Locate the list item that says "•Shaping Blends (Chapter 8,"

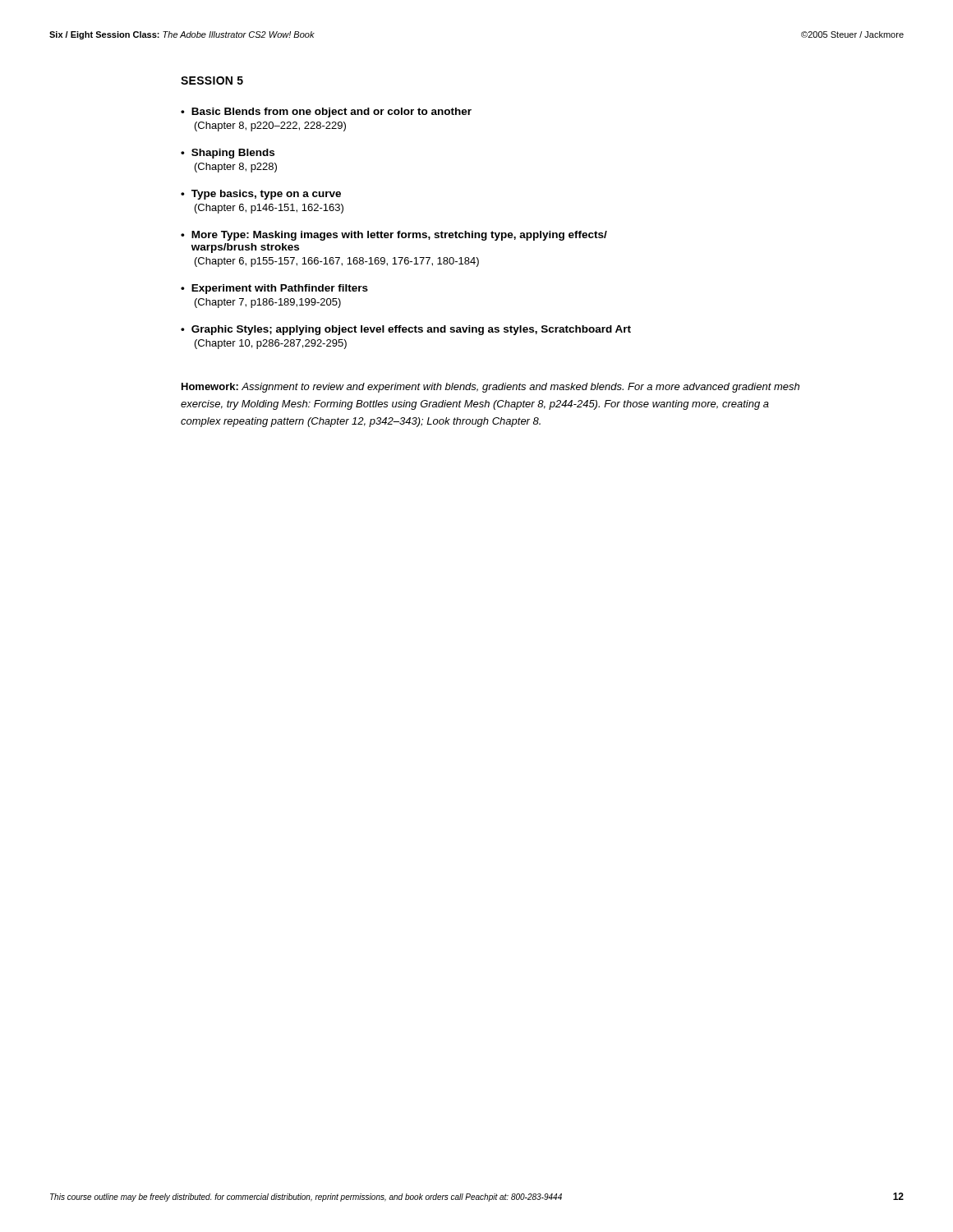coord(228,154)
